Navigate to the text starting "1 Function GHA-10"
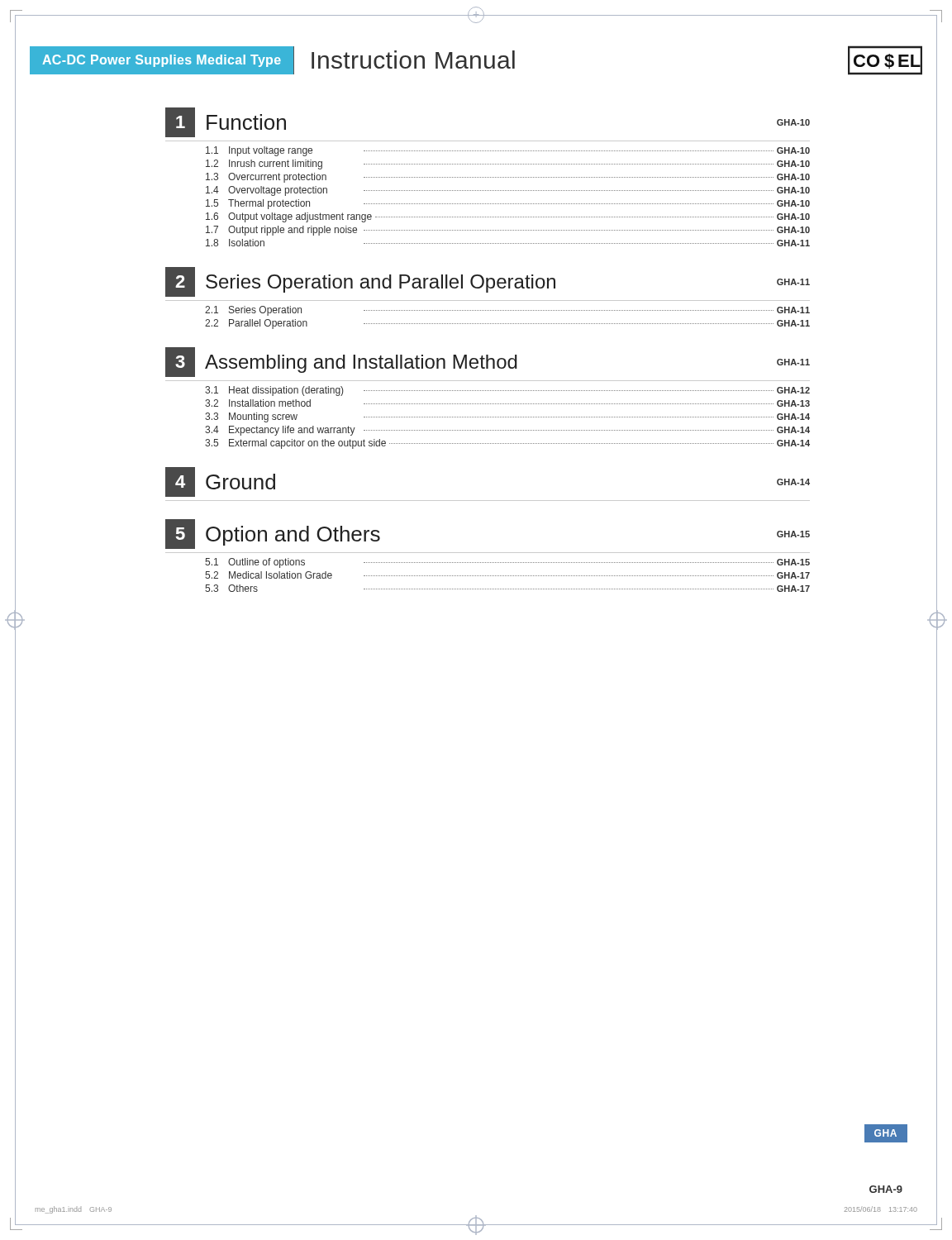This screenshot has height=1240, width=952. [212, 123]
